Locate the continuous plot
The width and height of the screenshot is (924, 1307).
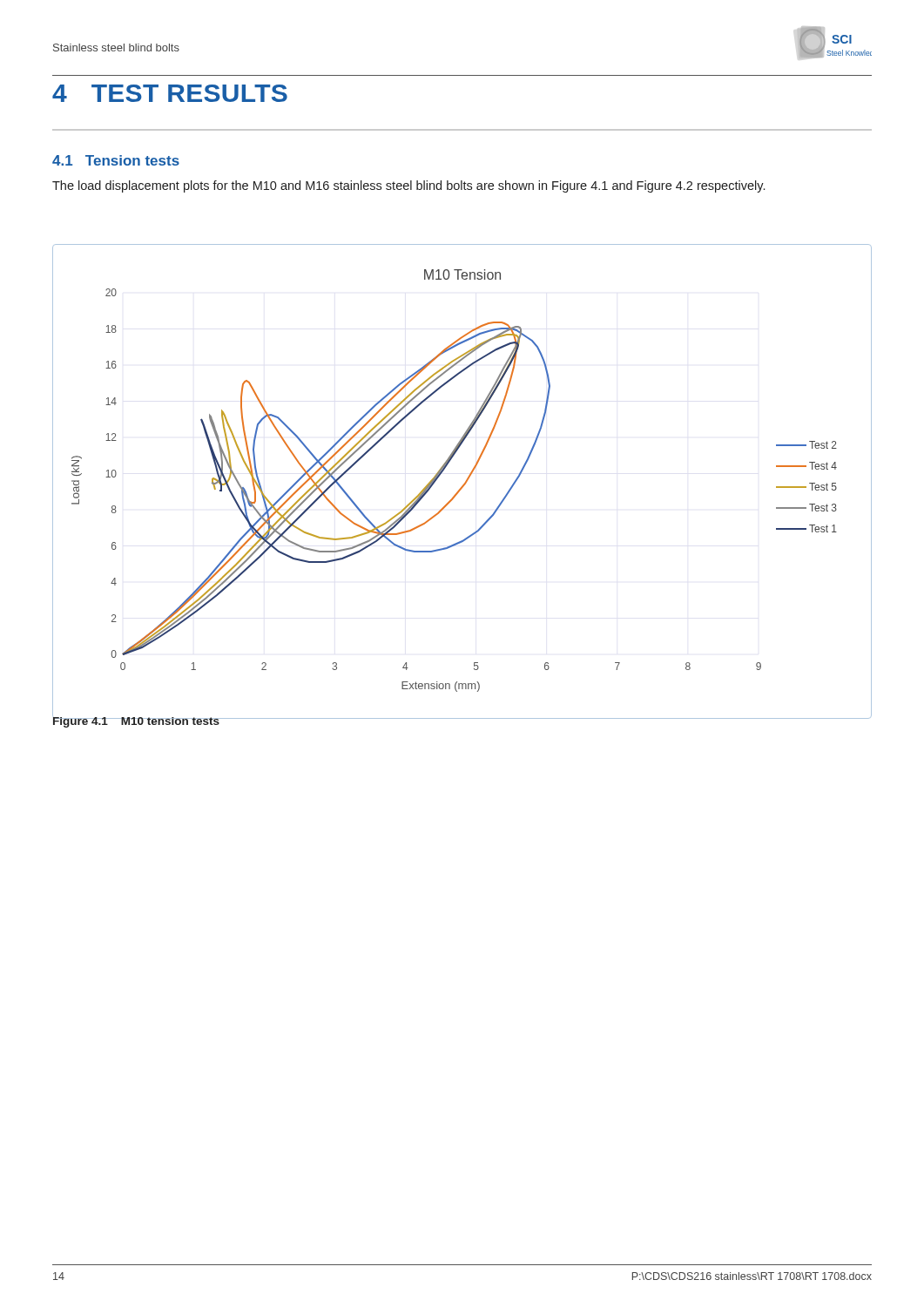click(x=462, y=481)
